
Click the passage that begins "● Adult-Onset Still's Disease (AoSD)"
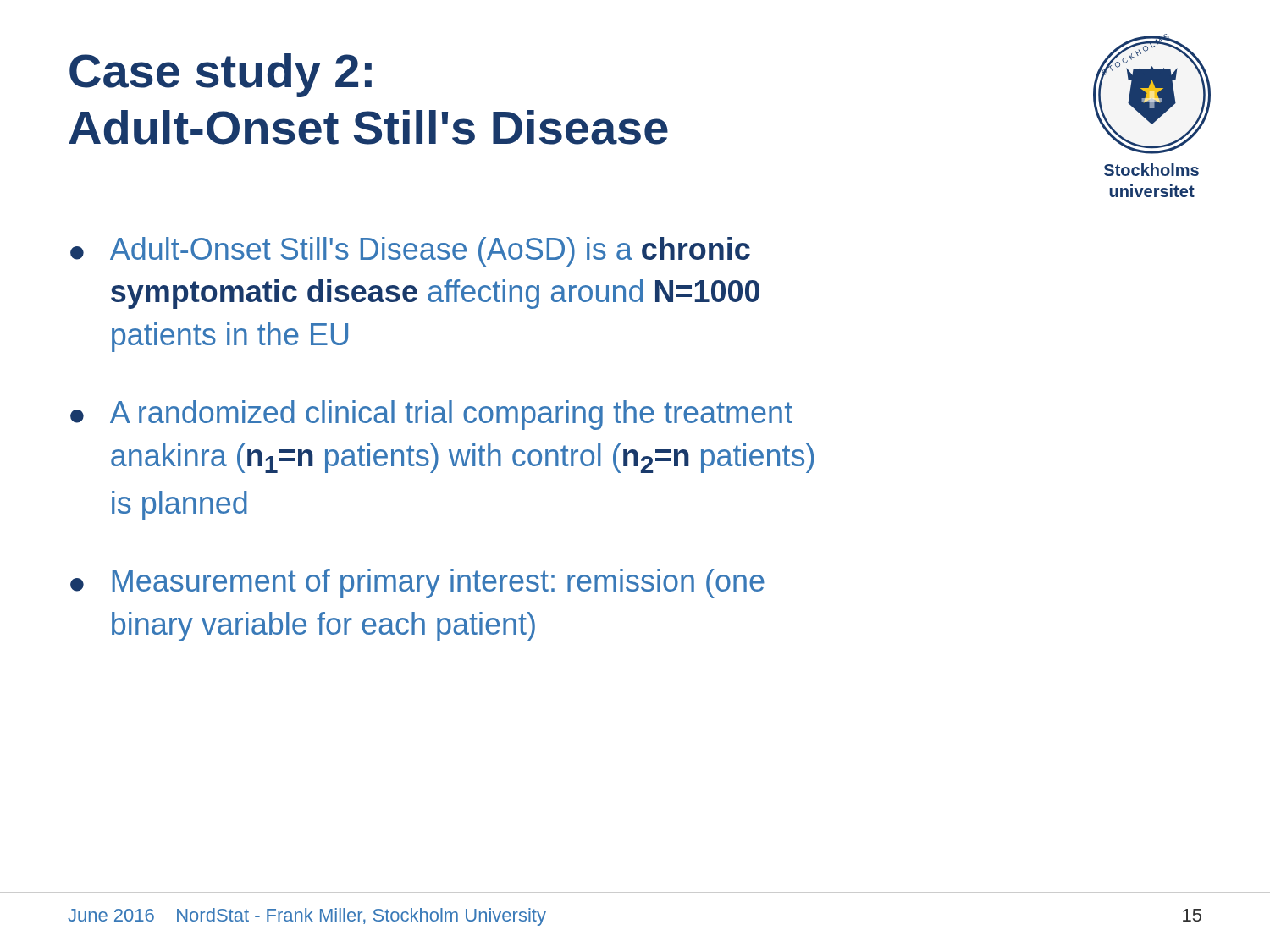[414, 292]
